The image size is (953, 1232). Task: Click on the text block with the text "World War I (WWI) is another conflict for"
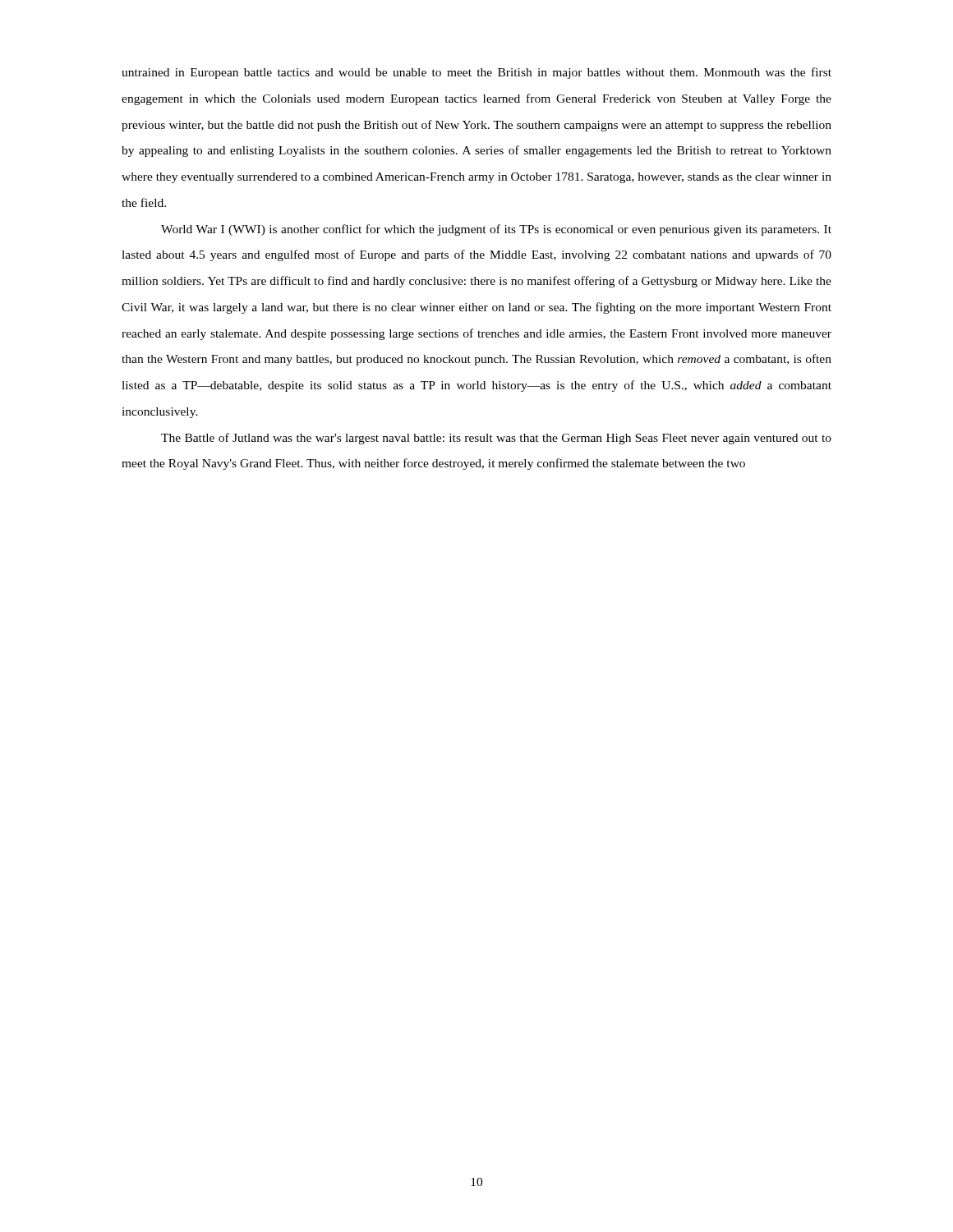point(476,320)
